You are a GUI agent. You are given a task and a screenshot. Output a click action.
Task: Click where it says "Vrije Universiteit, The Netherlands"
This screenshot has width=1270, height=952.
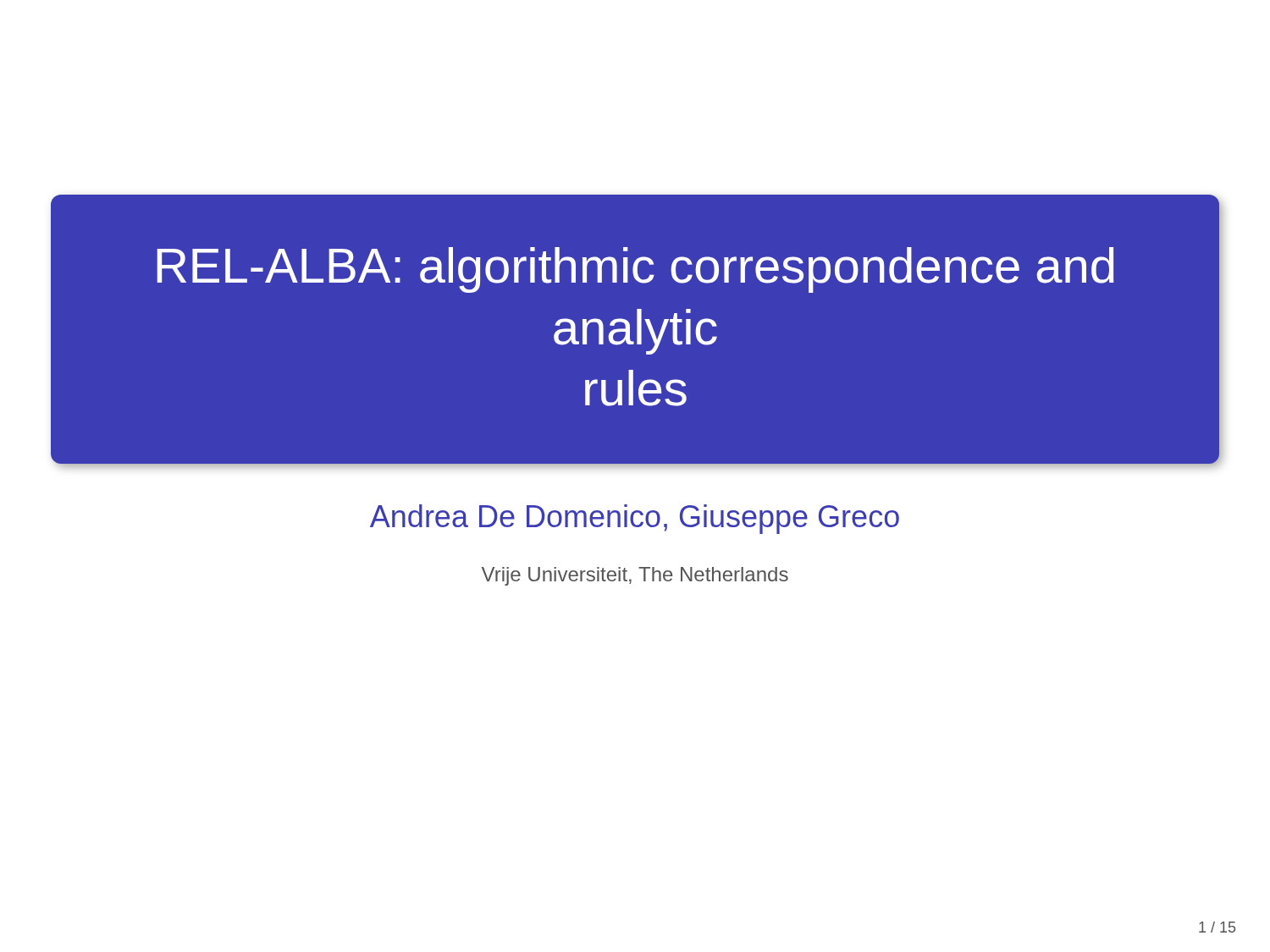[x=635, y=574]
